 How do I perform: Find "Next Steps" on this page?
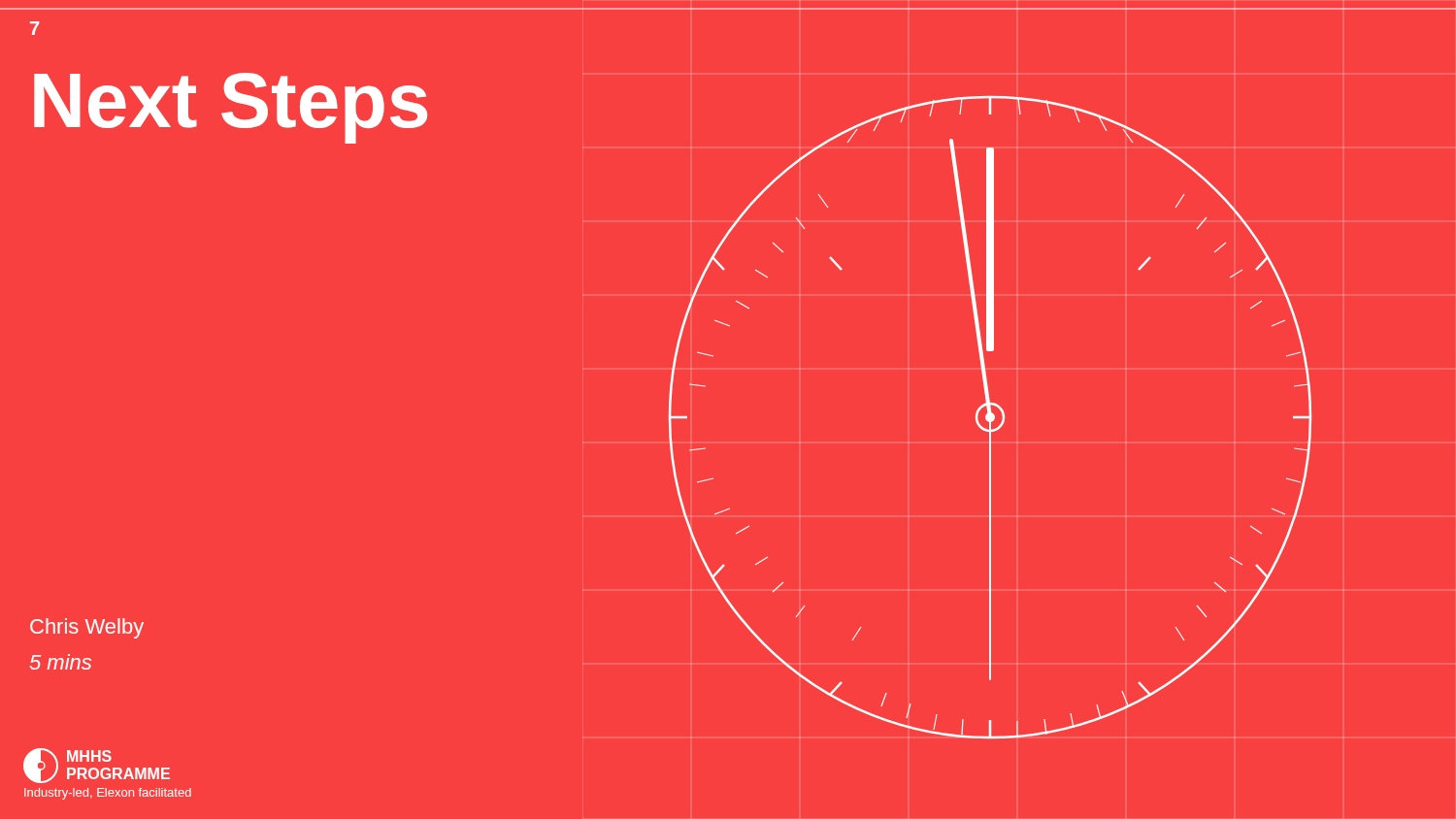pos(230,101)
